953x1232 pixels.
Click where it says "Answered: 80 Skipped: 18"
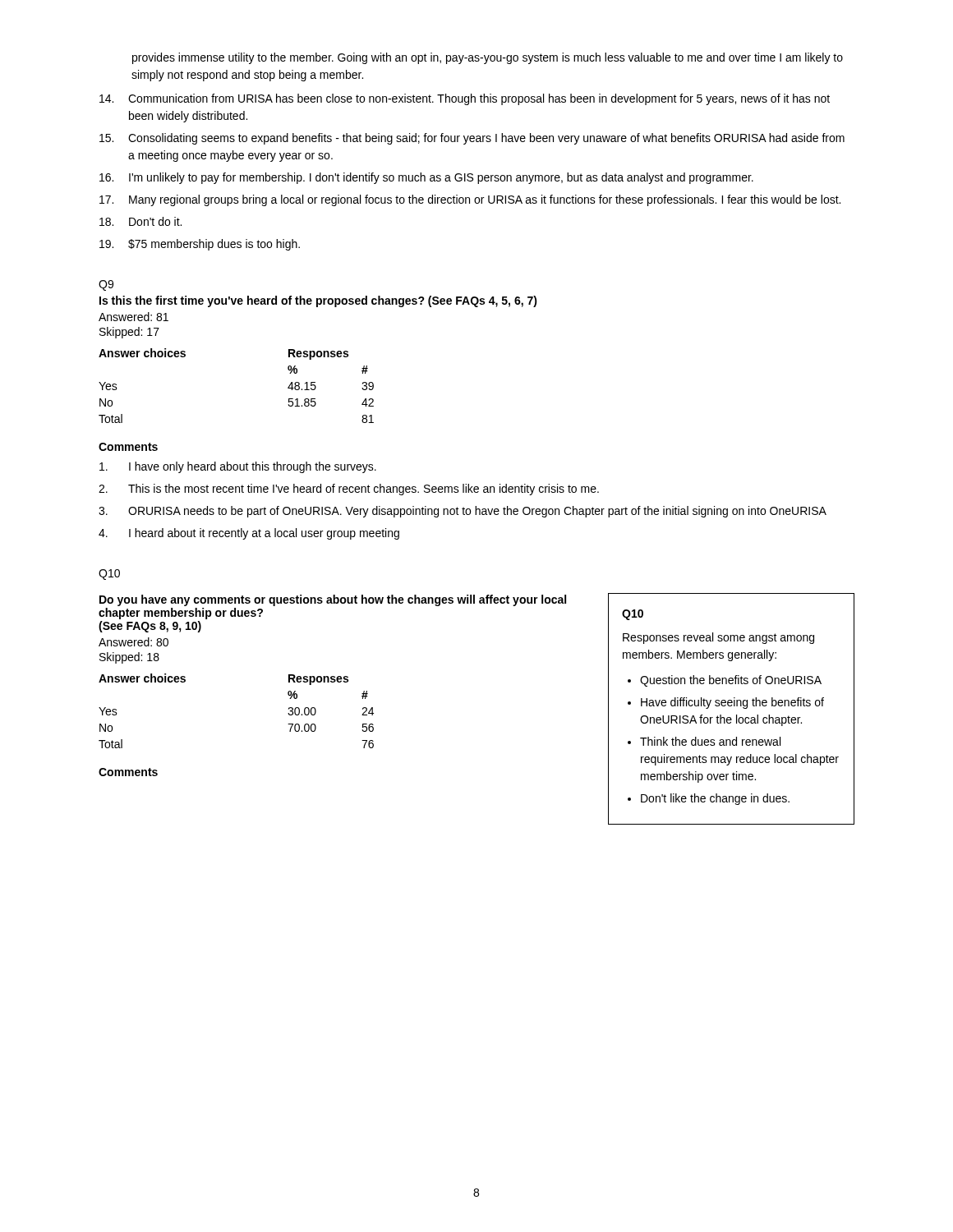coord(134,642)
